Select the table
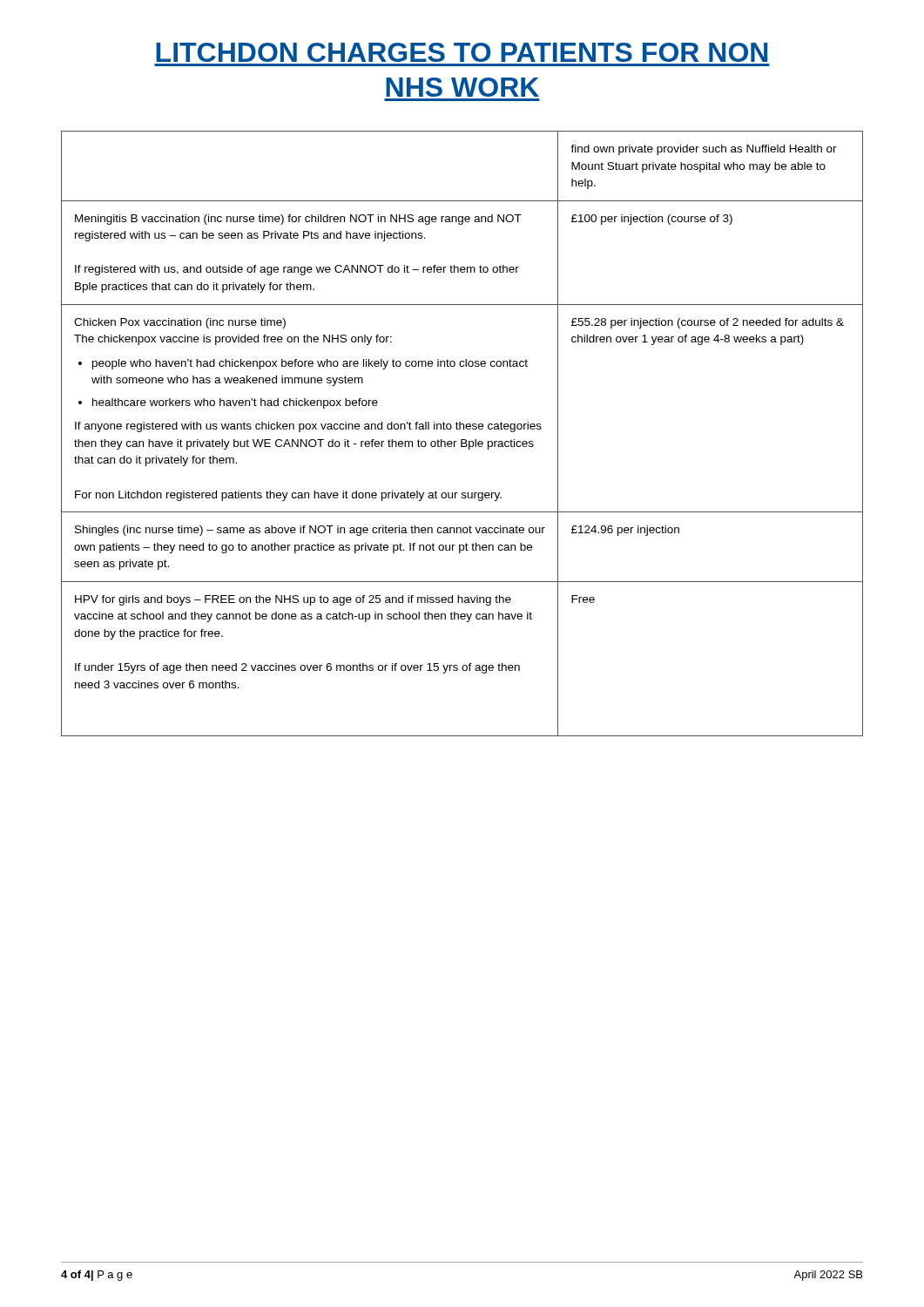 click(x=462, y=434)
